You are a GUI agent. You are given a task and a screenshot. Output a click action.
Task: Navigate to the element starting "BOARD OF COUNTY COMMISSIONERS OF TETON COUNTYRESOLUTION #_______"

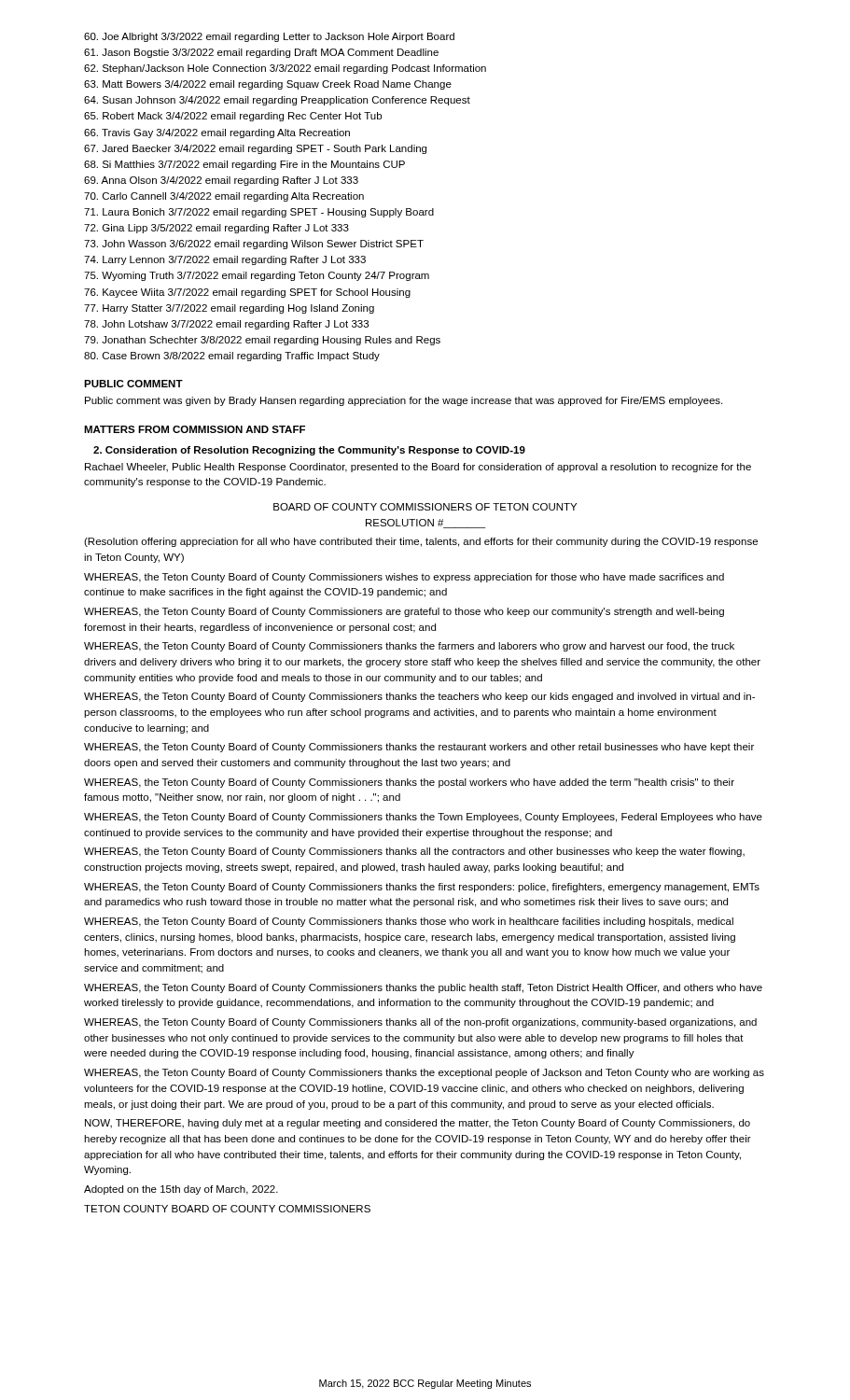(425, 515)
